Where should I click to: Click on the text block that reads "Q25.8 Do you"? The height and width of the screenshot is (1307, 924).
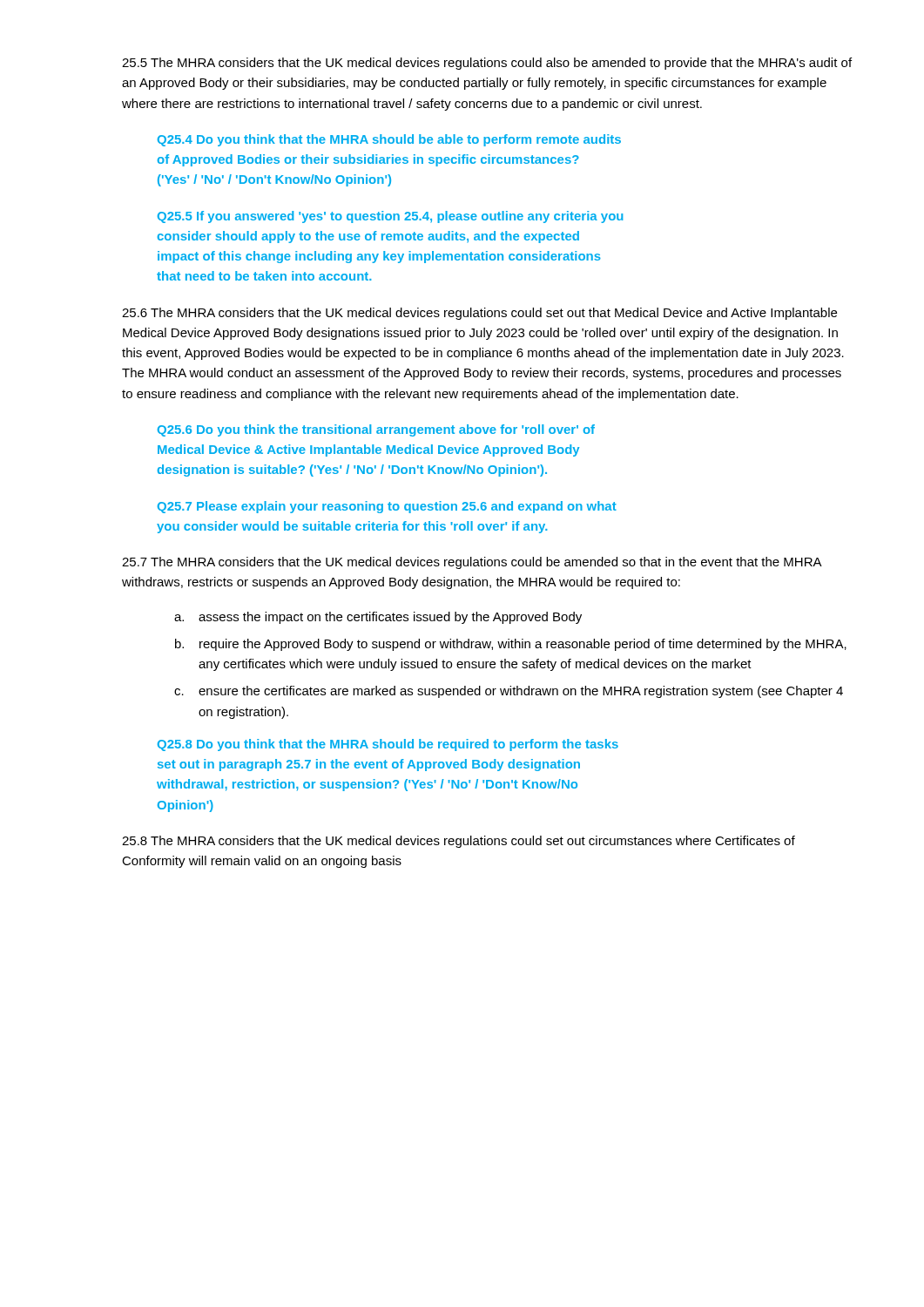pyautogui.click(x=506, y=774)
